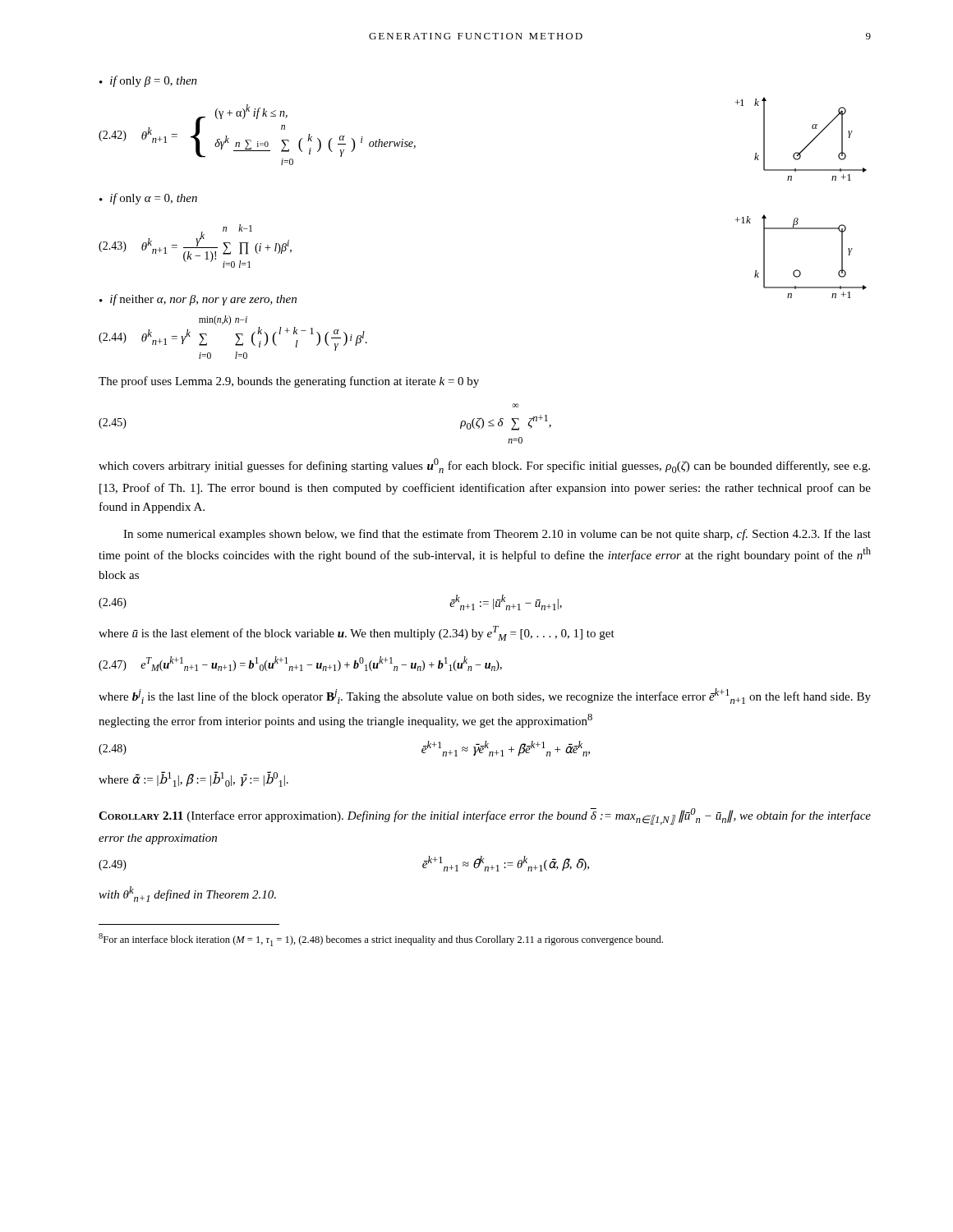Navigate to the element starting "(2.47) eTM(uk+1n+1 − un+1) ="
This screenshot has width=953, height=1232.
point(300,665)
